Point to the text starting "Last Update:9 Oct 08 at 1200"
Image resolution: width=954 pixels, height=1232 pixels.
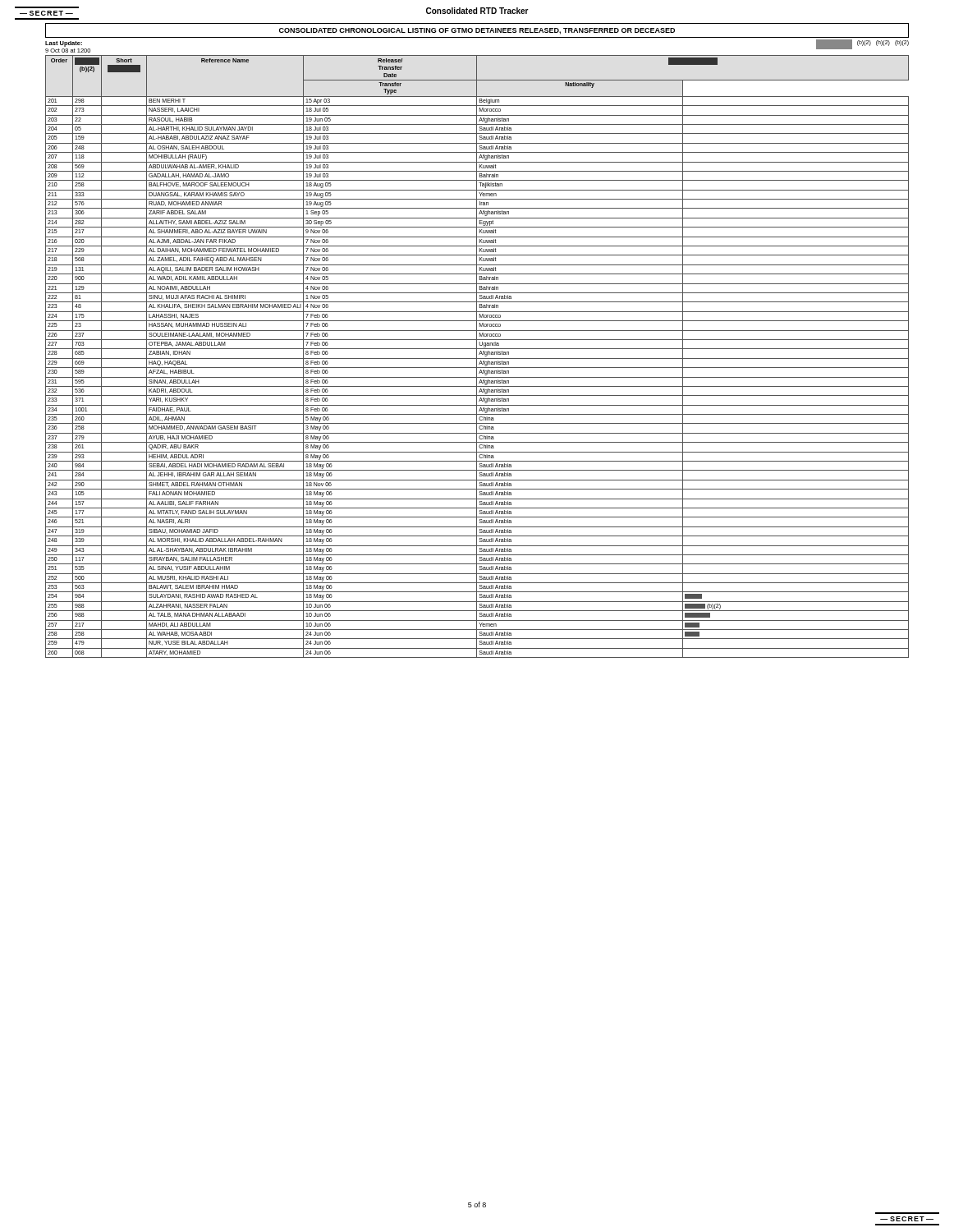pyautogui.click(x=68, y=47)
